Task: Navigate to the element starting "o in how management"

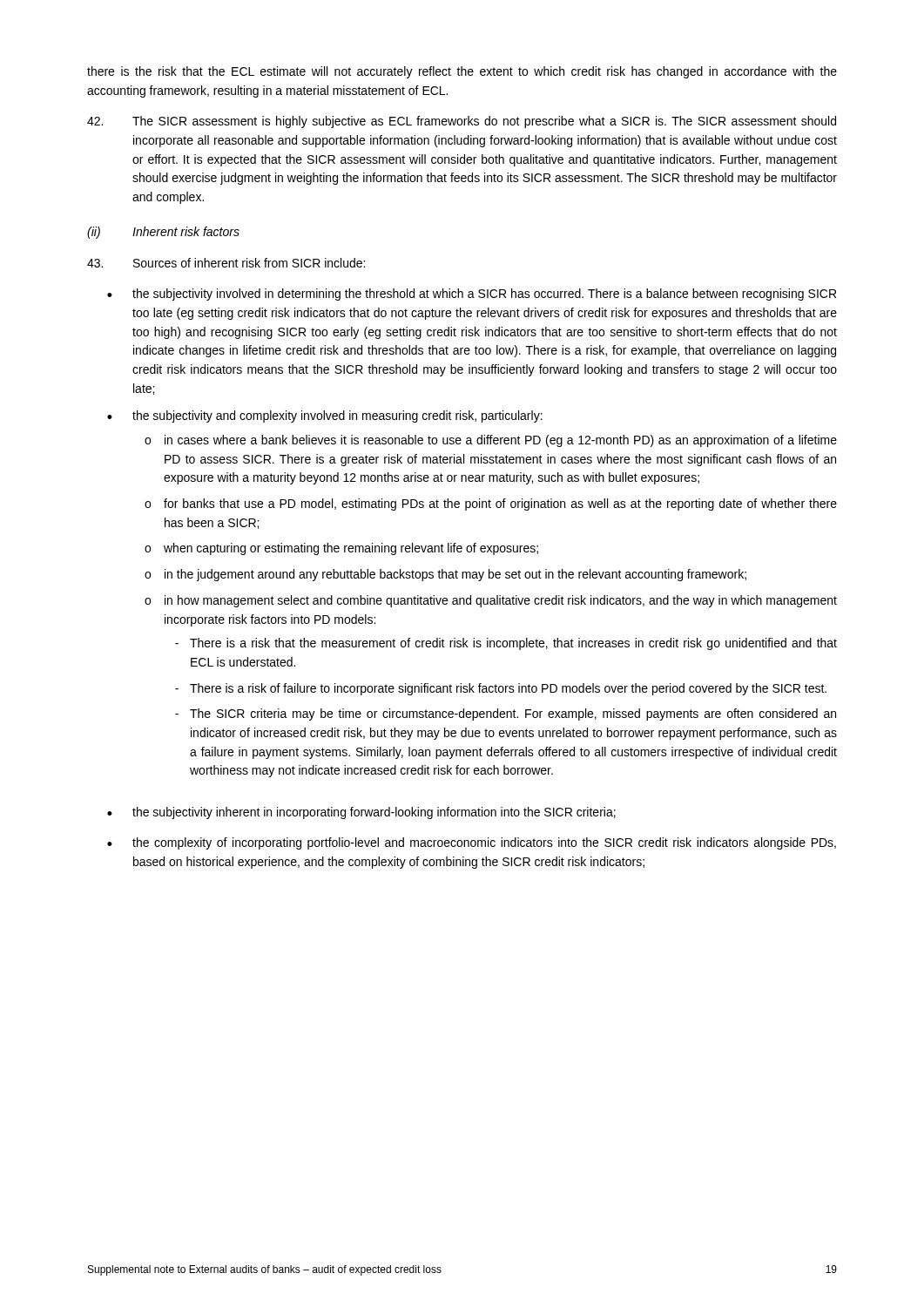Action: coord(485,690)
